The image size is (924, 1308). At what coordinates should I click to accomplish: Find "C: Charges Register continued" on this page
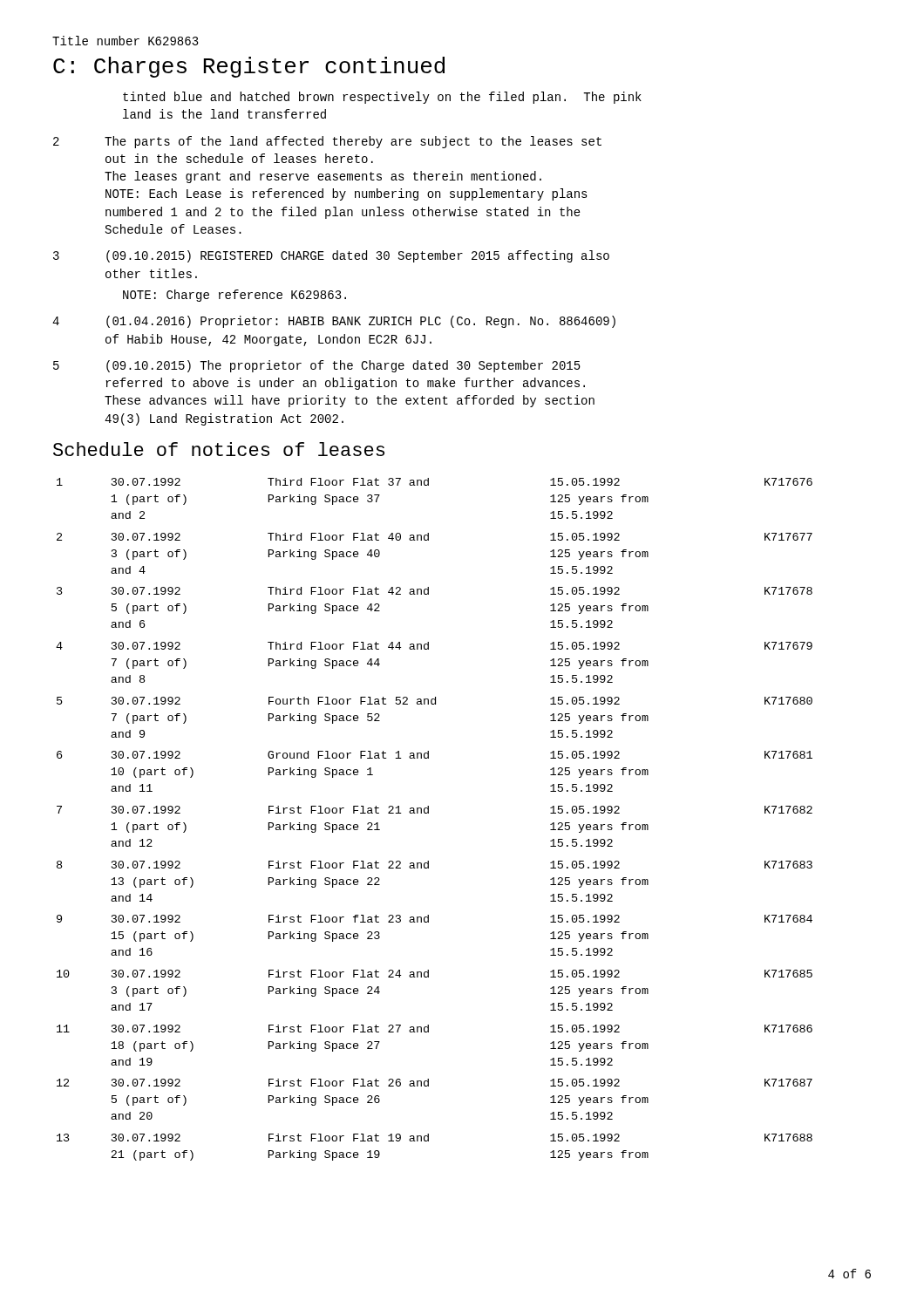click(250, 67)
